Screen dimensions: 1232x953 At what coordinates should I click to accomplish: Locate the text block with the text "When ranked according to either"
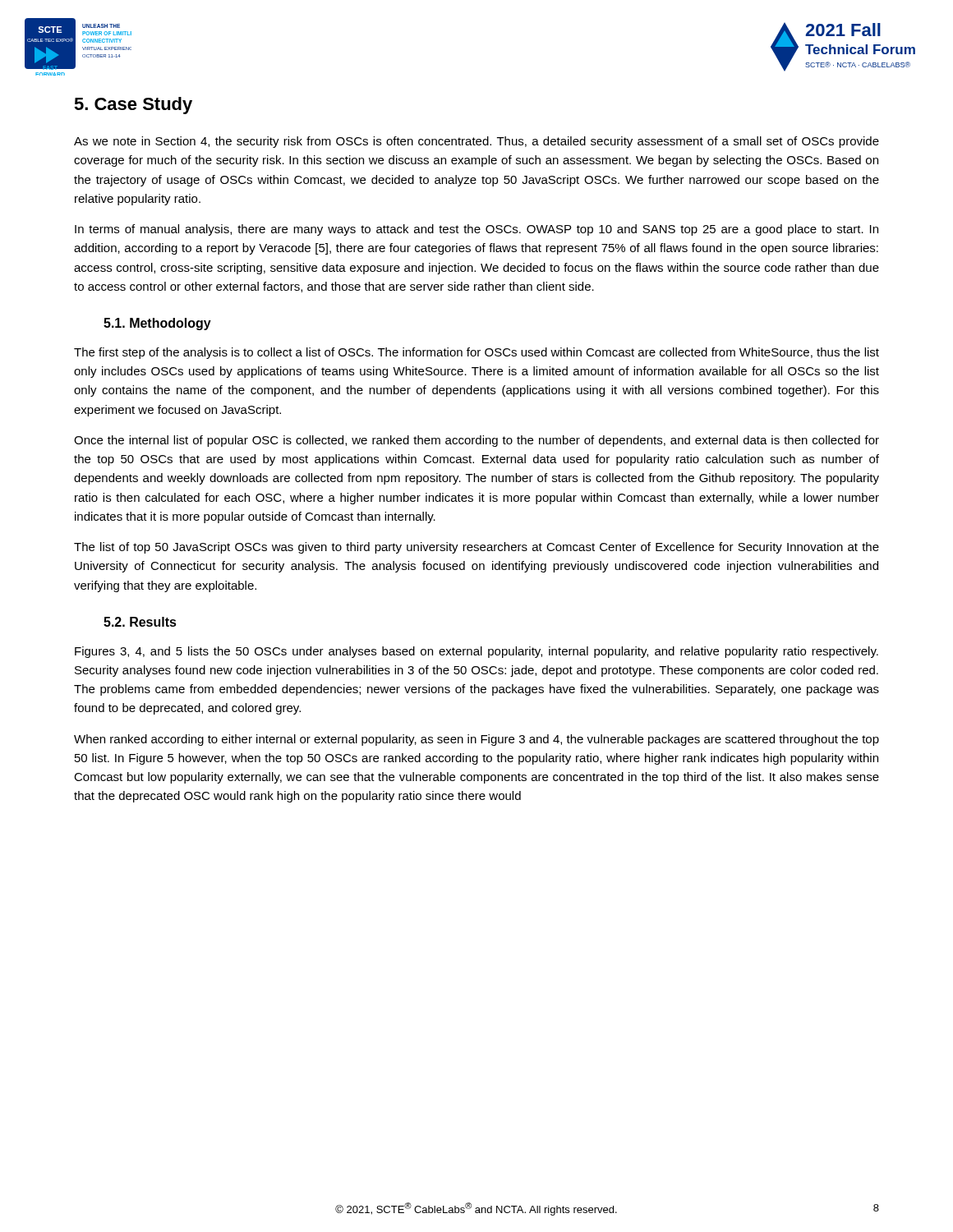pos(476,767)
